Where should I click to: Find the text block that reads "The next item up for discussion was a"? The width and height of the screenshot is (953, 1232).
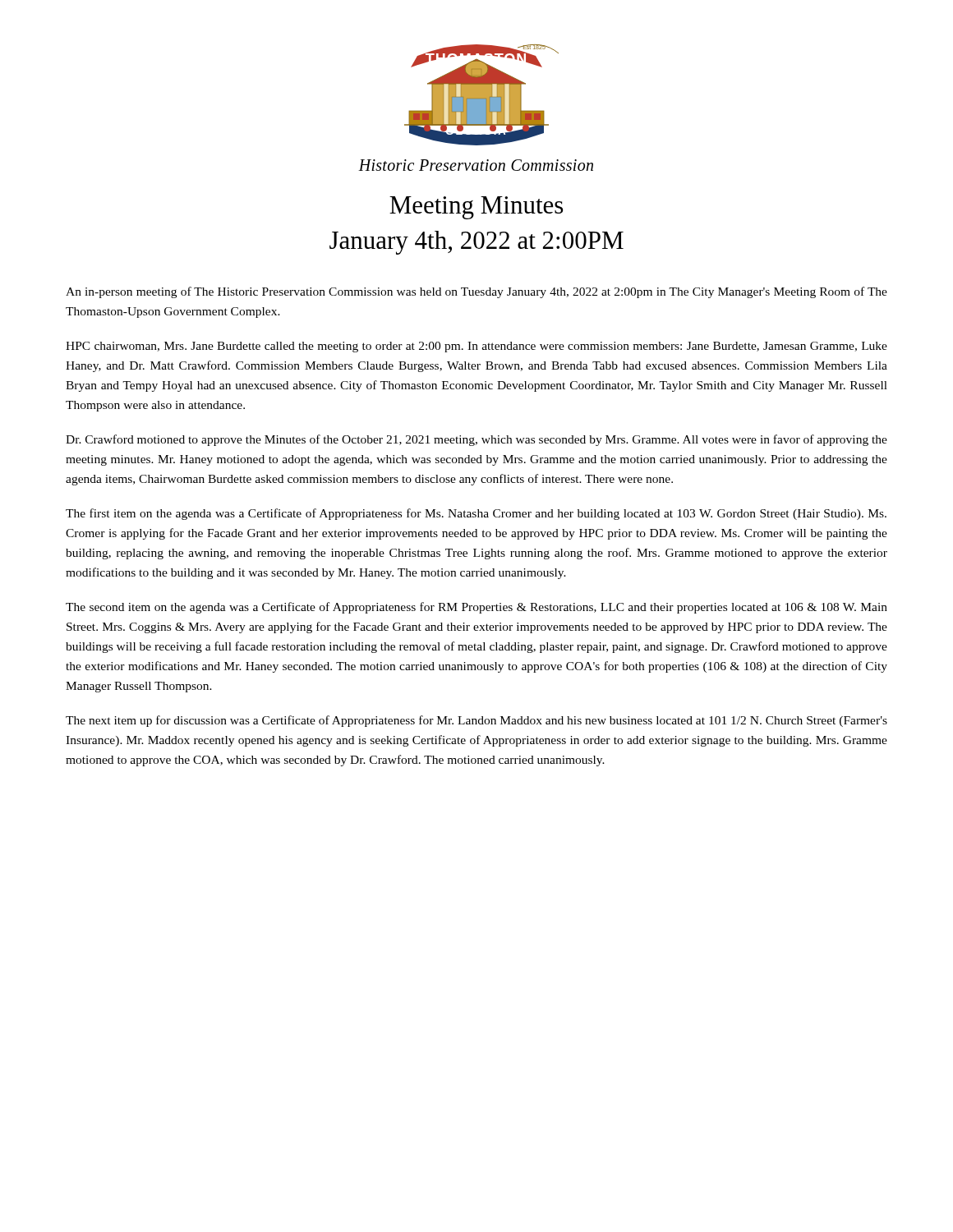(476, 739)
